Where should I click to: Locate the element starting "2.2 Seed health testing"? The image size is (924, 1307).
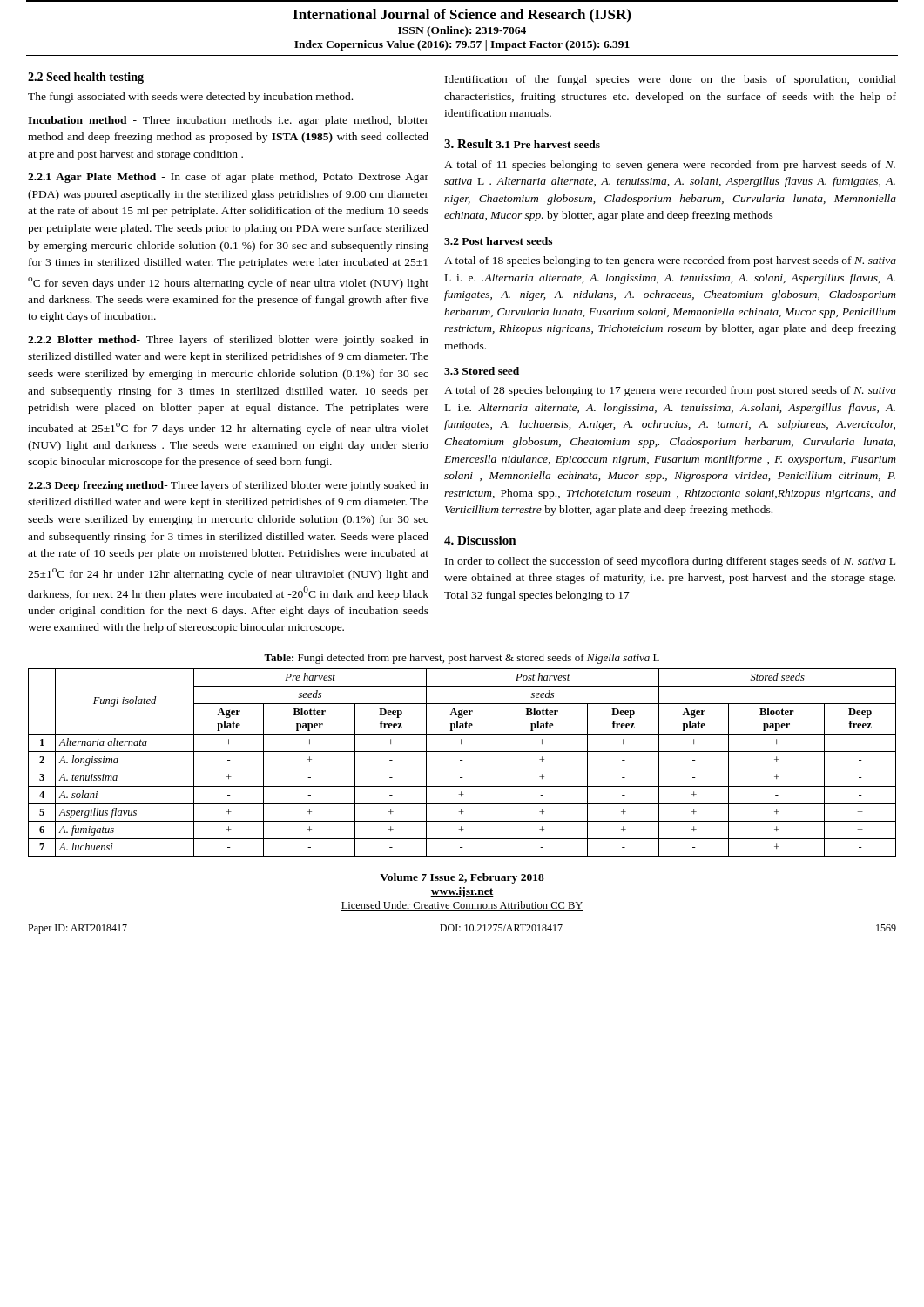pos(86,77)
